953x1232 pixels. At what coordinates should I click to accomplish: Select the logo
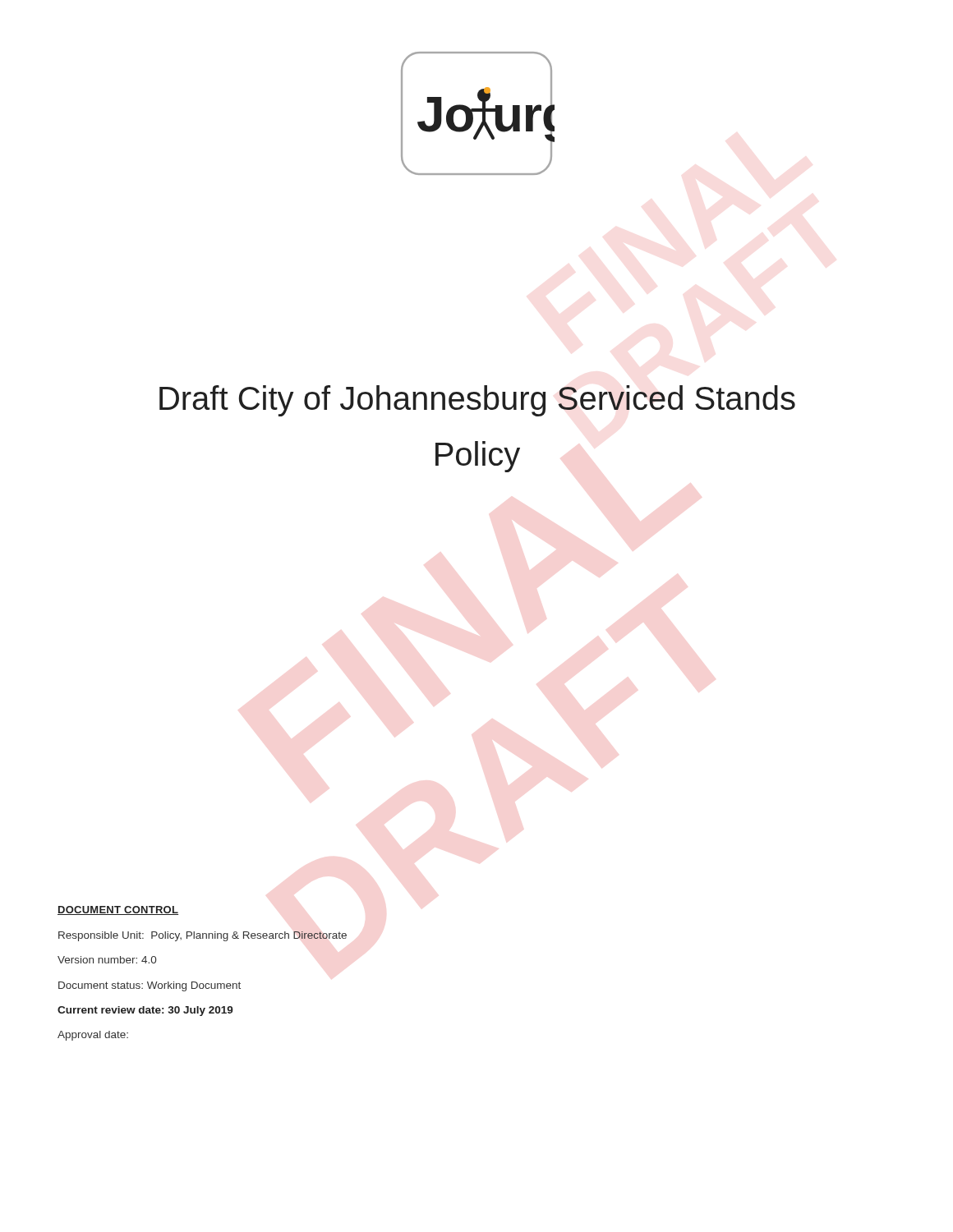coord(476,117)
